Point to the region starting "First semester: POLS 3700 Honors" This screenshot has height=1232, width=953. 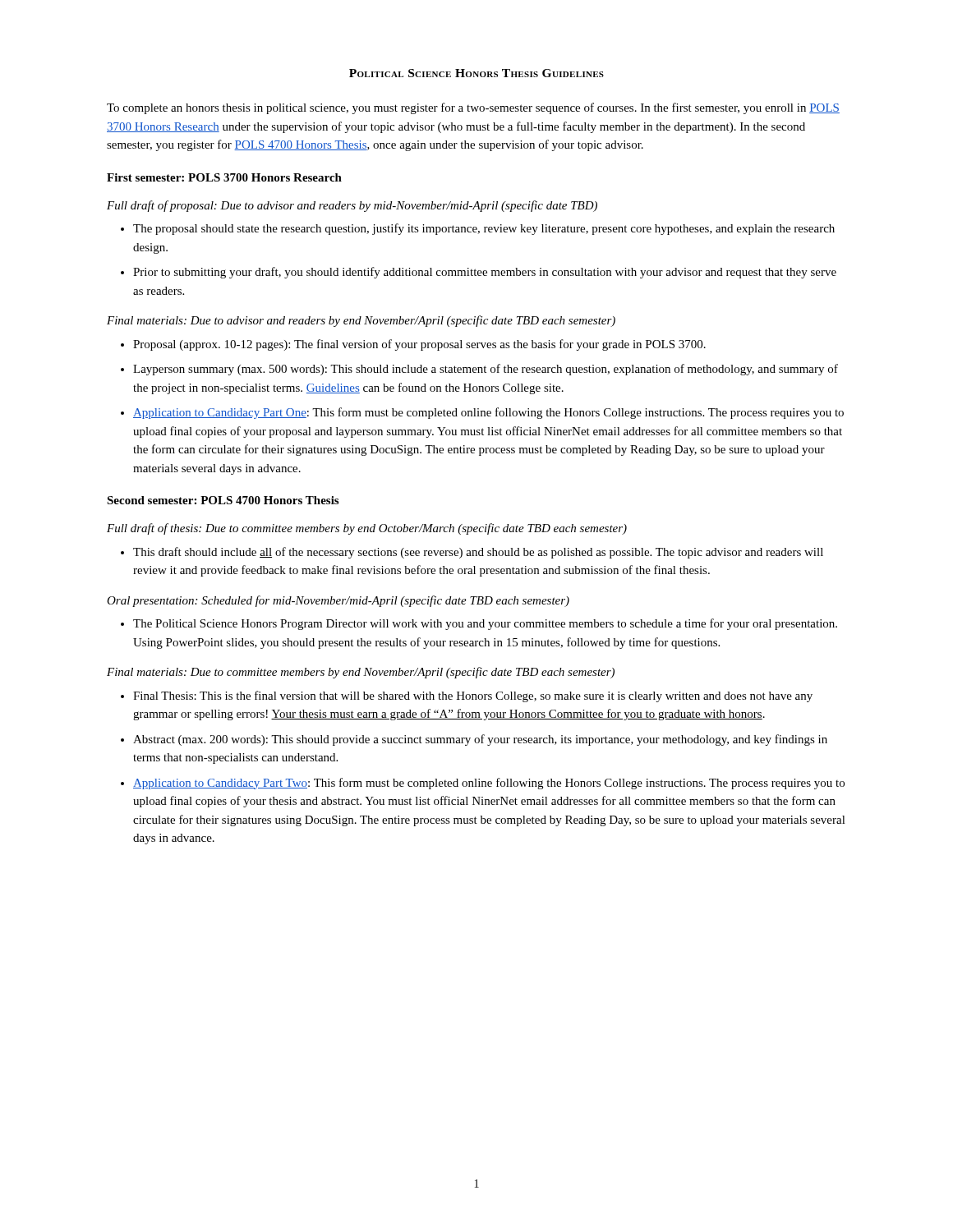224,177
